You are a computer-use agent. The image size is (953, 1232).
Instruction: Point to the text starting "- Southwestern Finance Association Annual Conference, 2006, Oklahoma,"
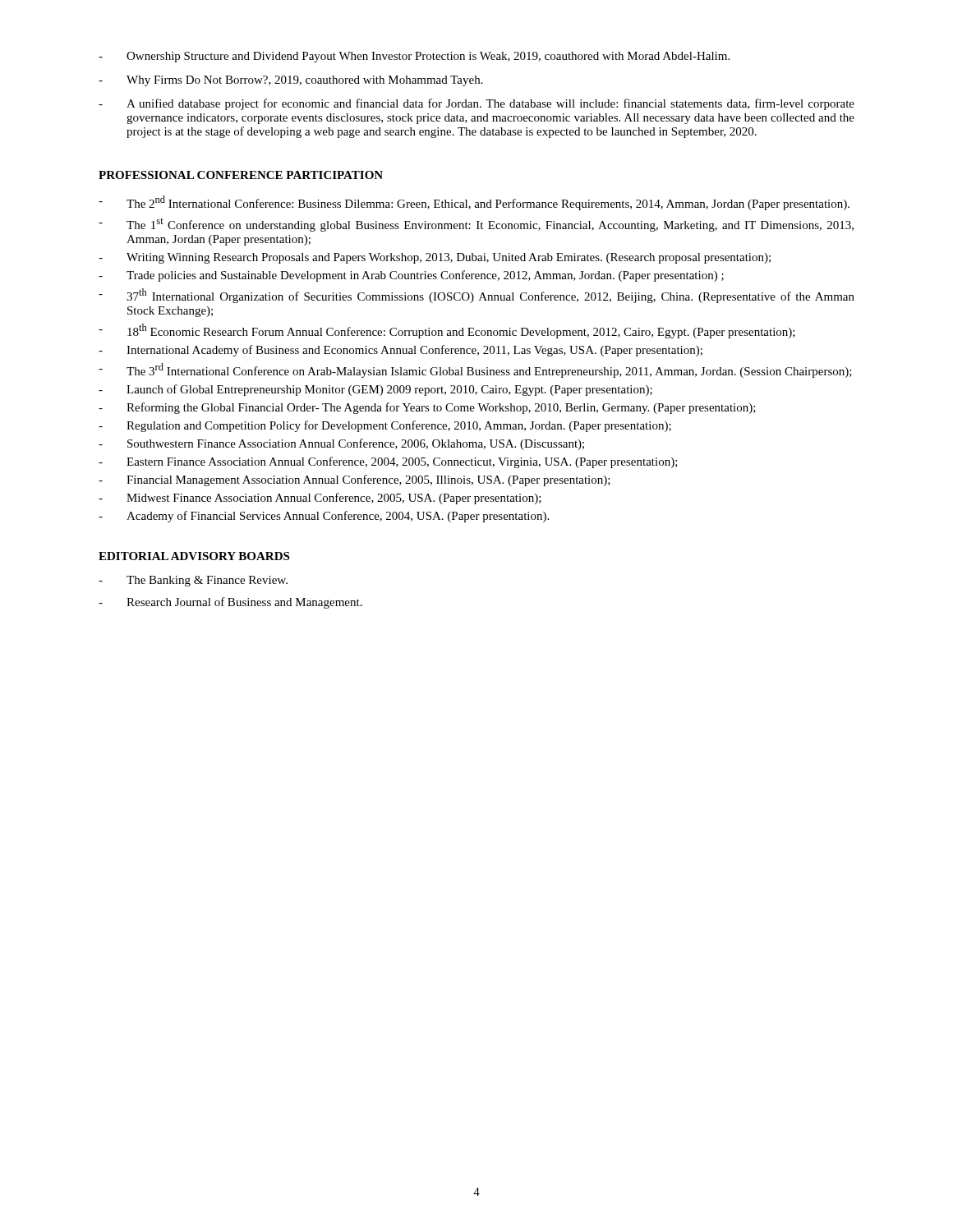[x=476, y=444]
